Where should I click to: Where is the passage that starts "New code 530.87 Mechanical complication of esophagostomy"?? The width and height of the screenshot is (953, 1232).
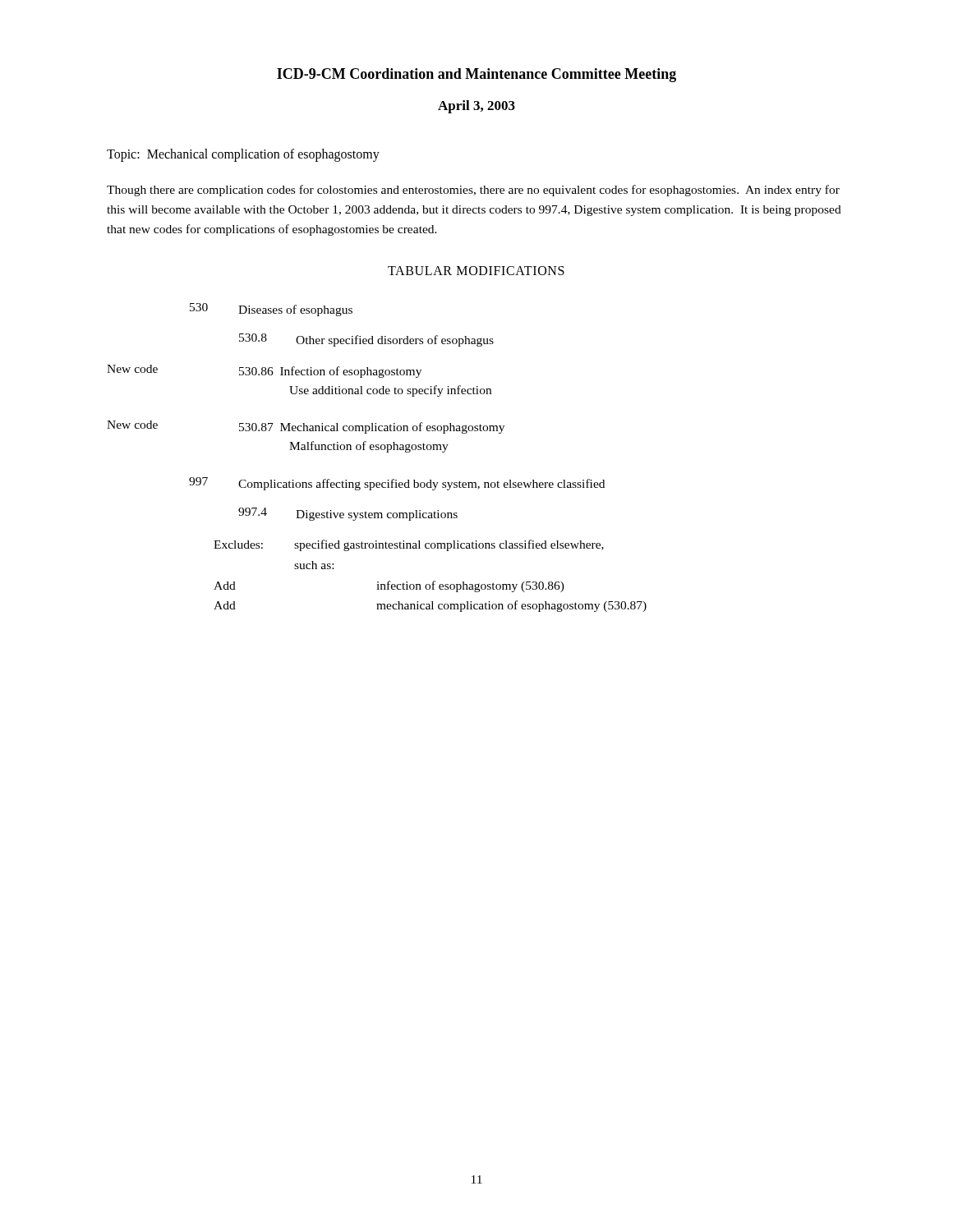tap(476, 436)
